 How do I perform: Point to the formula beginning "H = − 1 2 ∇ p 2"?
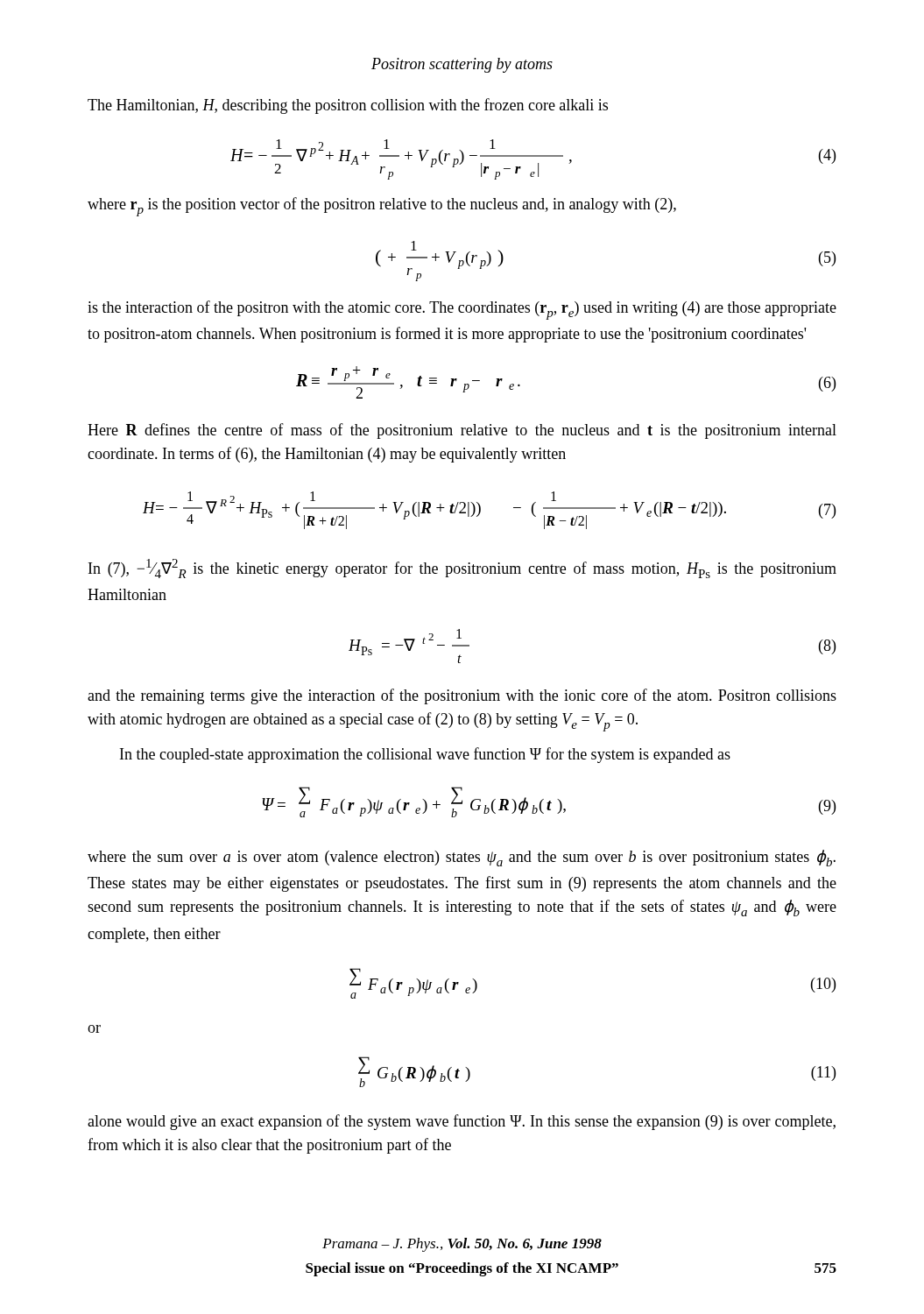(533, 155)
